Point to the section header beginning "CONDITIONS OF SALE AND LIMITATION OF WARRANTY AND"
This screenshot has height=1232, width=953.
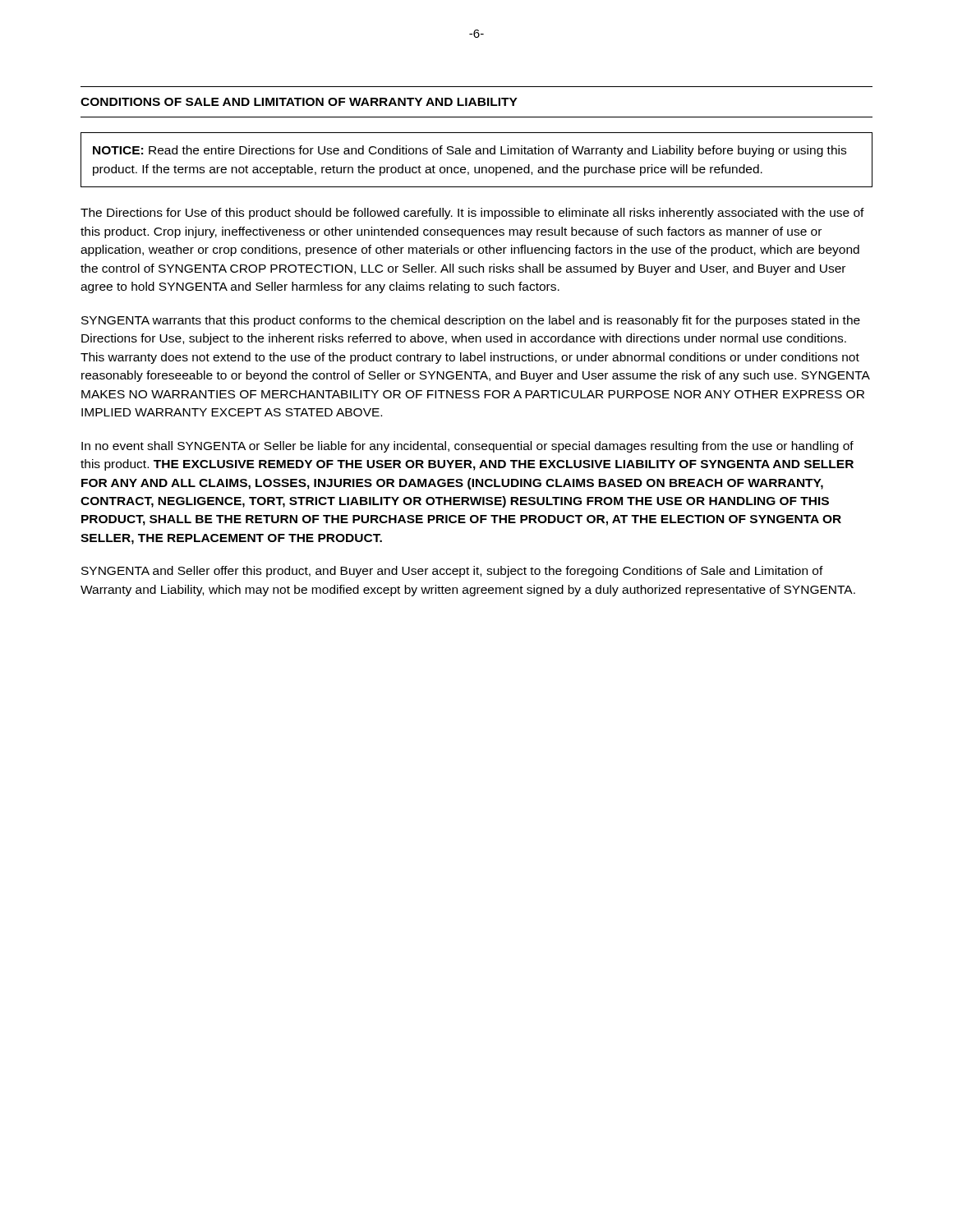coord(299,101)
